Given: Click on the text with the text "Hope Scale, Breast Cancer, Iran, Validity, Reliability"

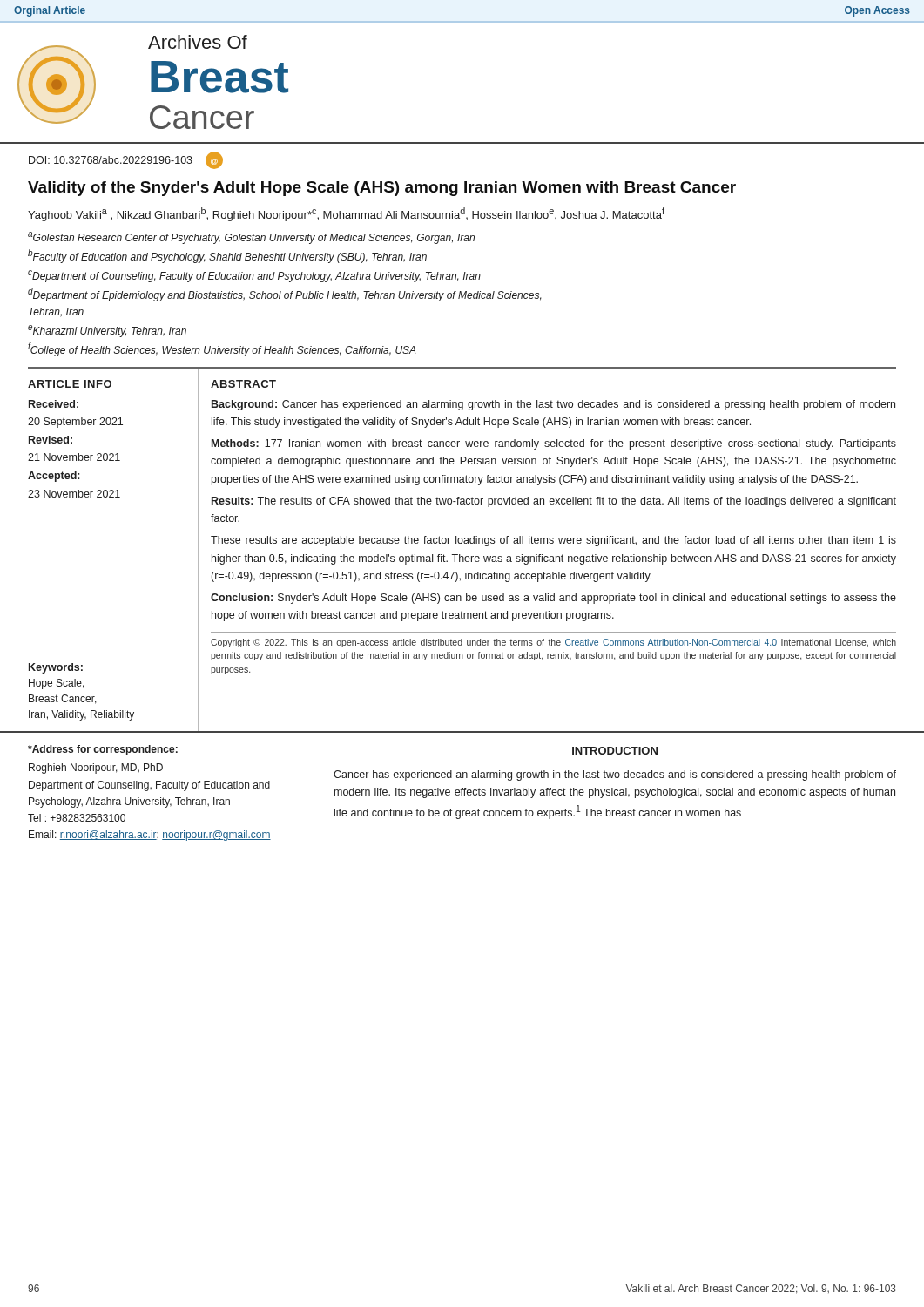Looking at the screenshot, I should point(81,699).
